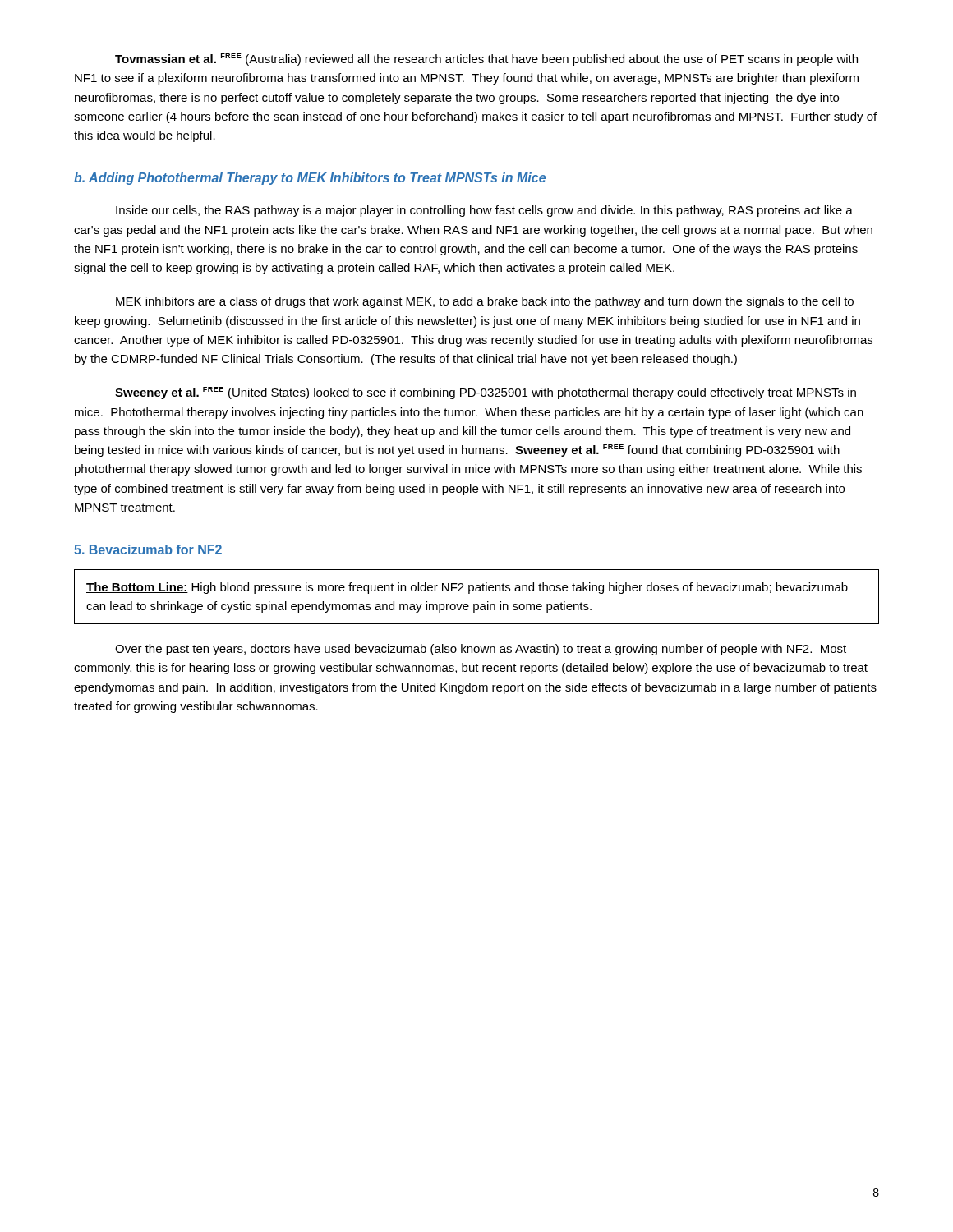Find the section header on this page that starts "b. Adding Photothermal Therapy to MEK Inhibitors"
The height and width of the screenshot is (1232, 953).
point(310,178)
